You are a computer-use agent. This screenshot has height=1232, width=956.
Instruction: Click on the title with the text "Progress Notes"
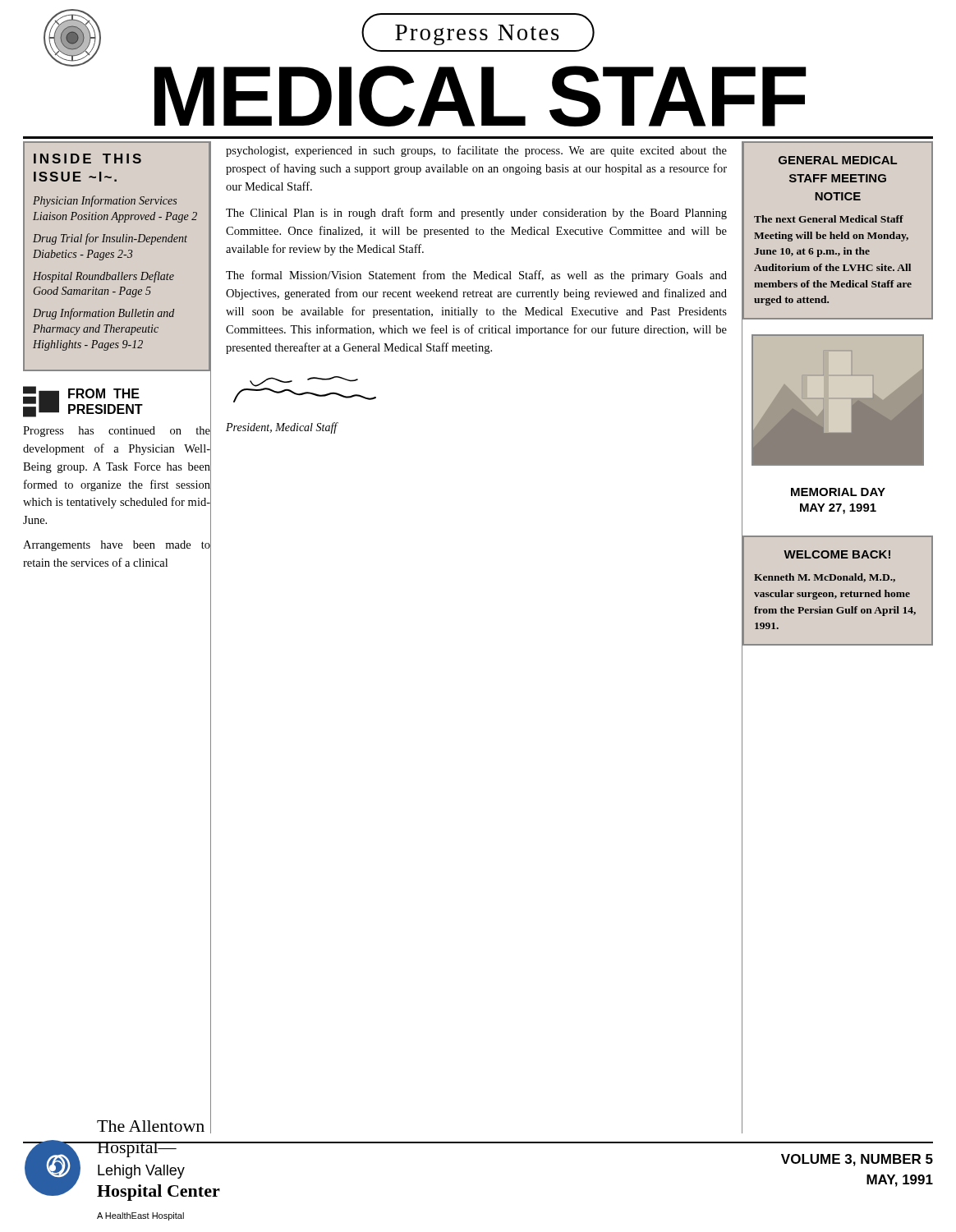click(x=478, y=32)
